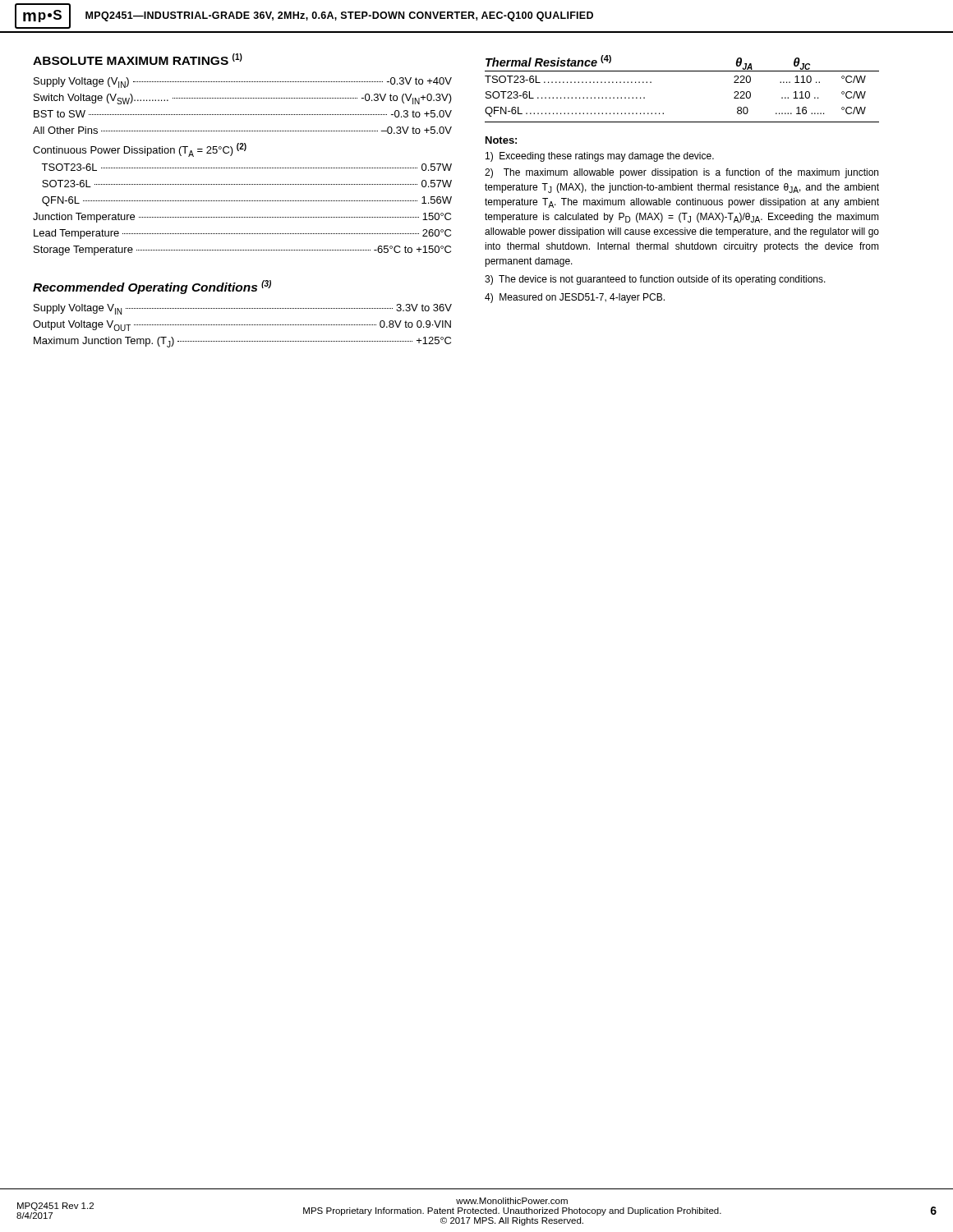Find the text block with the text "3) The device is not guaranteed to"
The image size is (953, 1232).
[655, 279]
